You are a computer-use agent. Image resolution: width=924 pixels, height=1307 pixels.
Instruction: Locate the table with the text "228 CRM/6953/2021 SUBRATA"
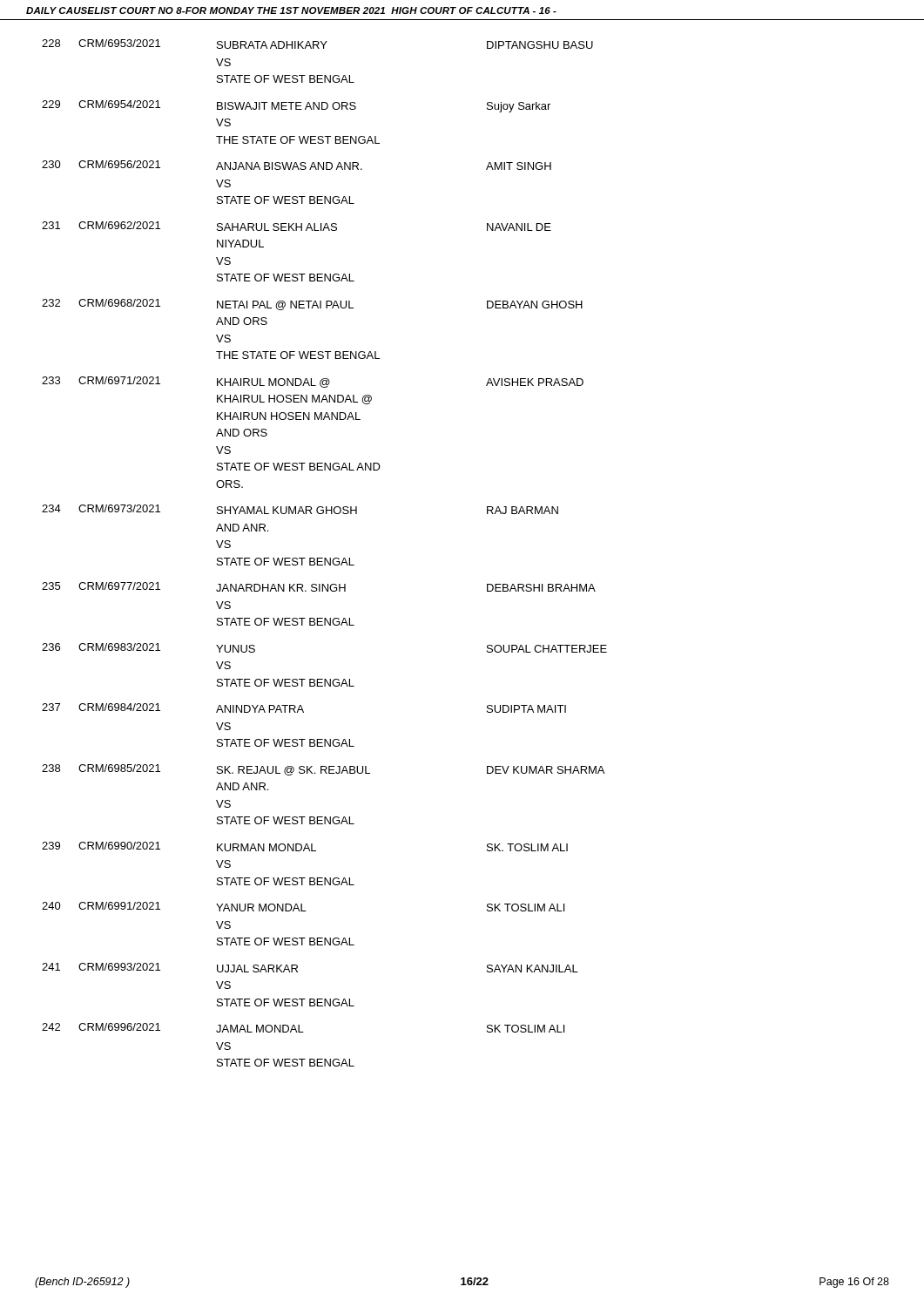pos(465,554)
